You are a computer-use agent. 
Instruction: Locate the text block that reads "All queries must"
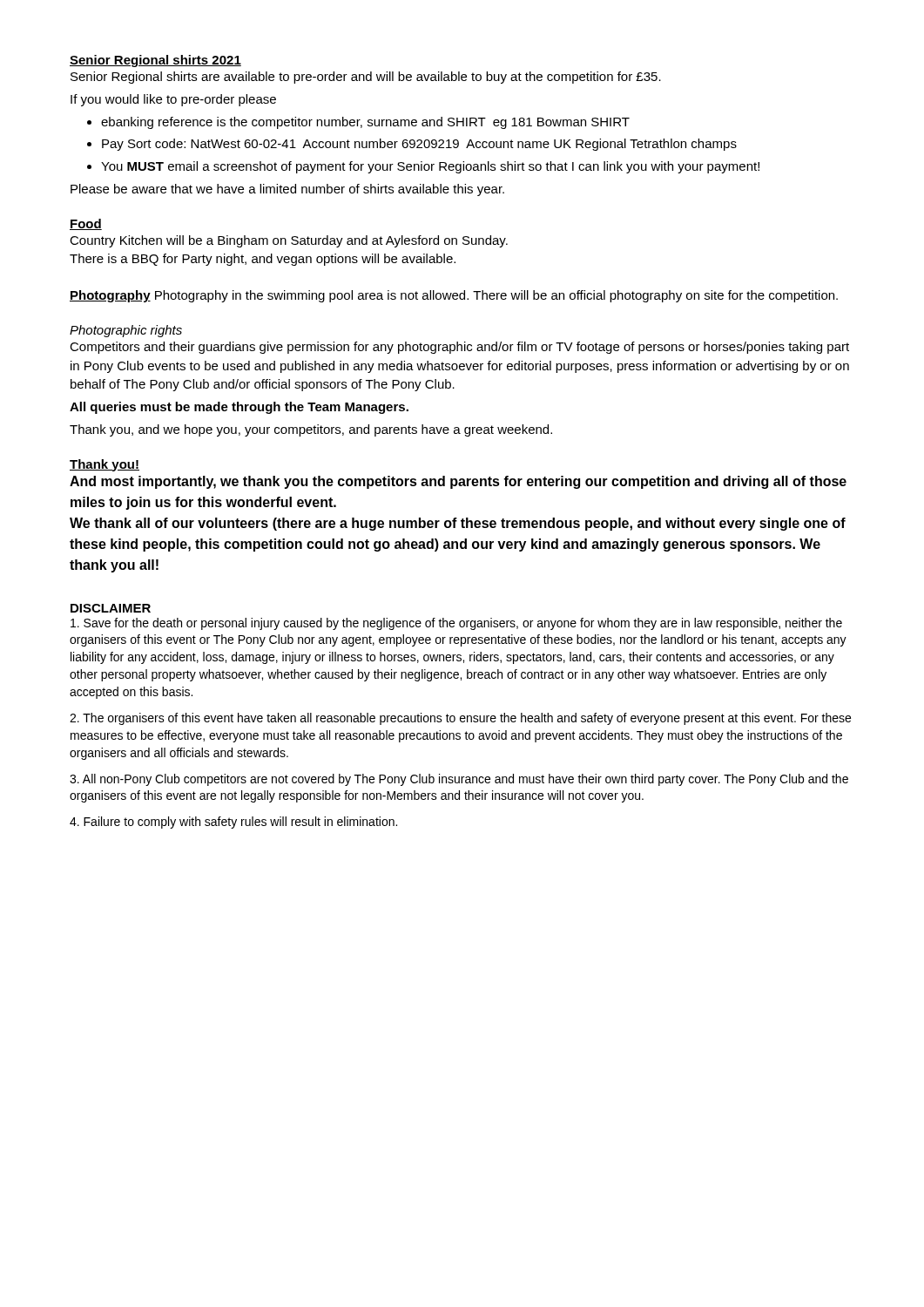point(239,406)
